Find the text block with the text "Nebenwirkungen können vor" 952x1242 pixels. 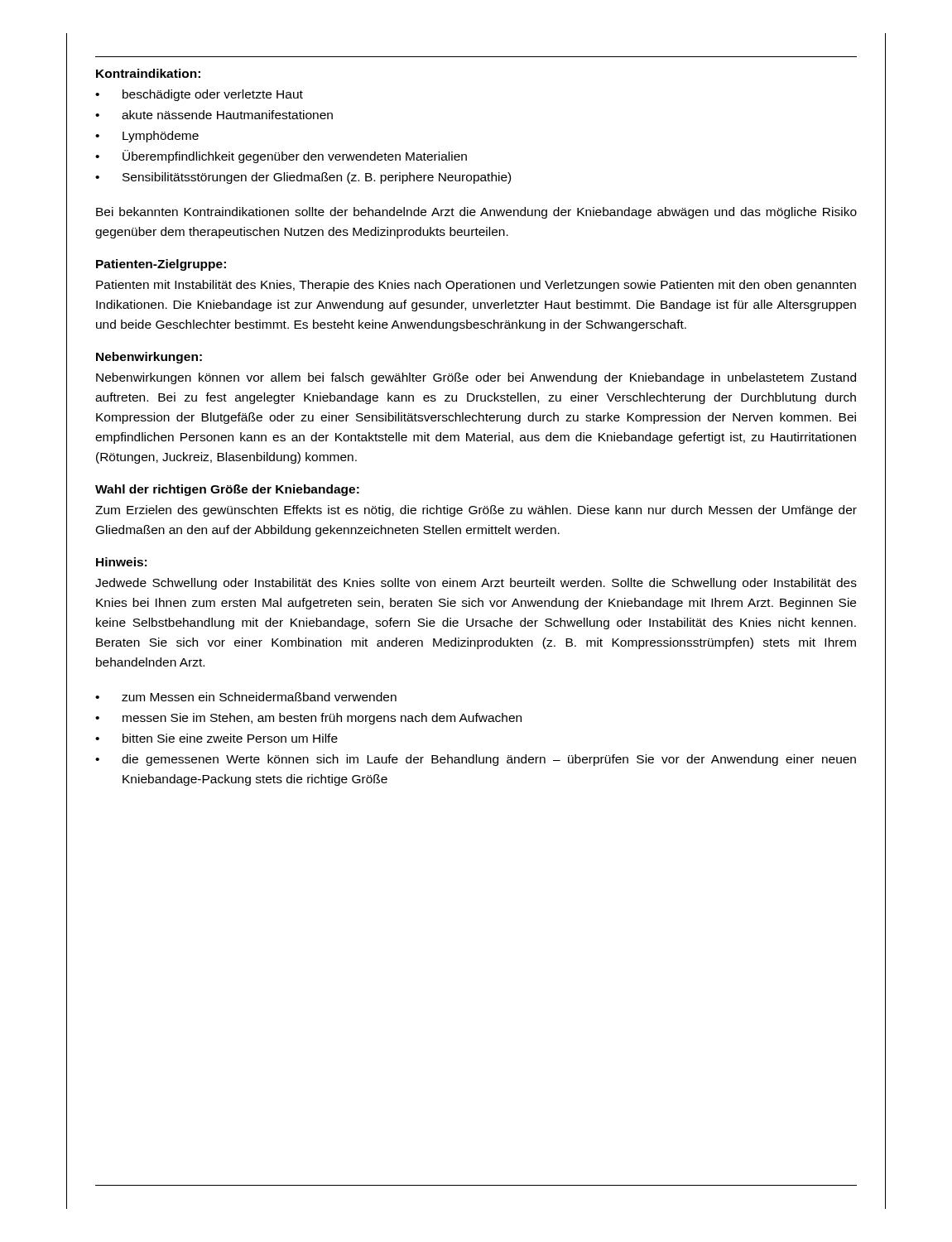click(476, 417)
